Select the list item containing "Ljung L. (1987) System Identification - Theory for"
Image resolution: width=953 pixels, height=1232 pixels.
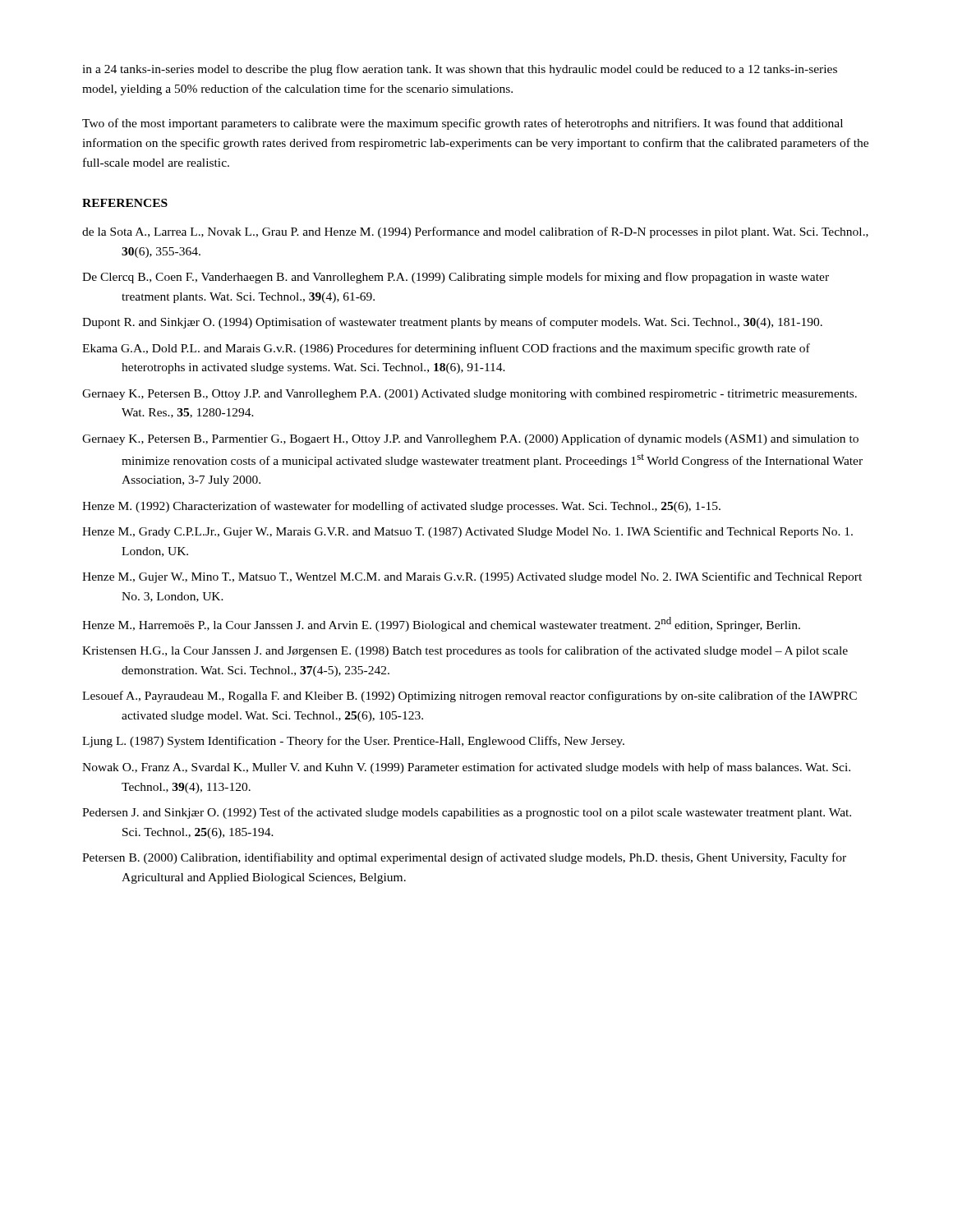pos(354,741)
